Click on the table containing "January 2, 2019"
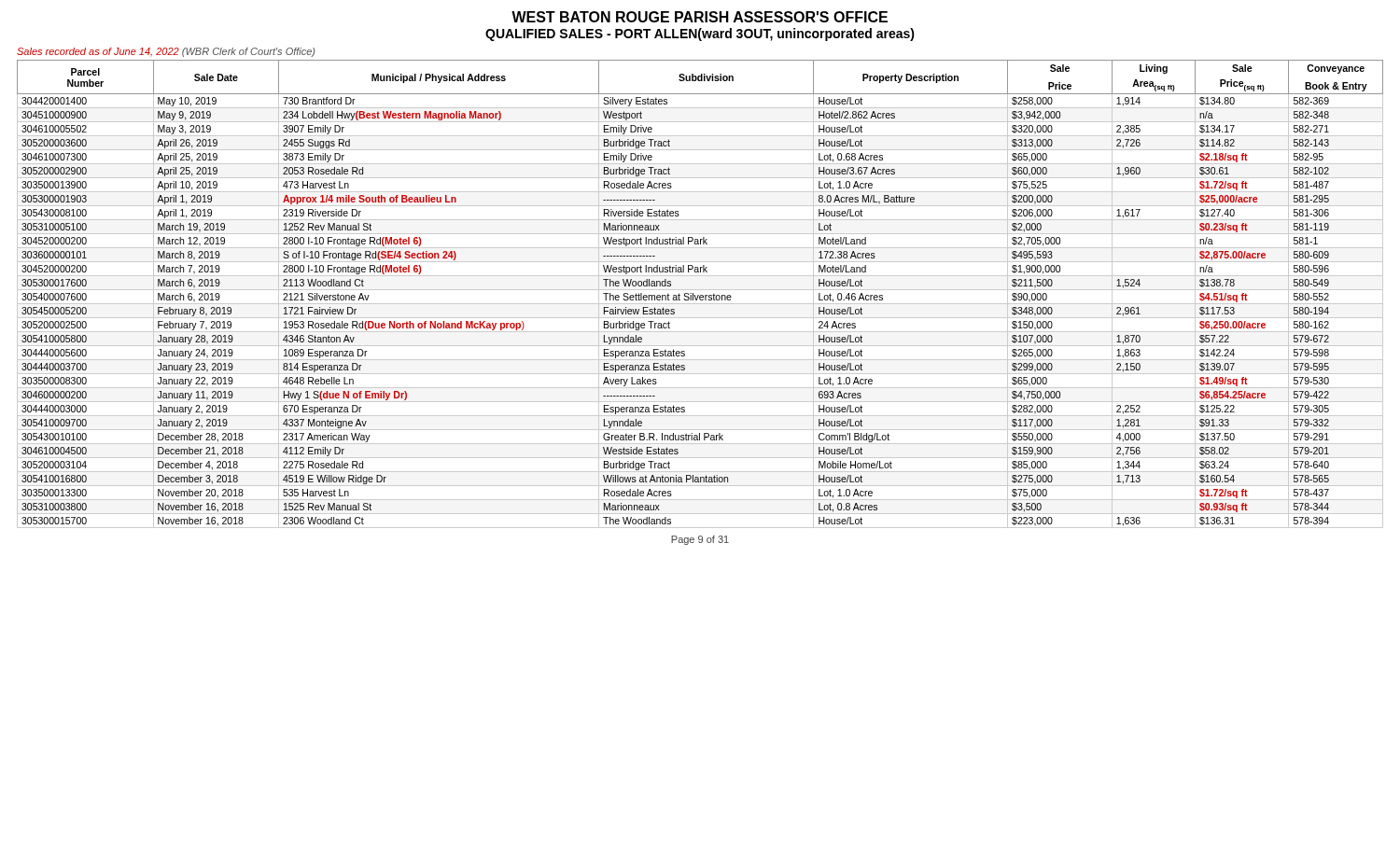Image resolution: width=1400 pixels, height=850 pixels. (x=700, y=294)
